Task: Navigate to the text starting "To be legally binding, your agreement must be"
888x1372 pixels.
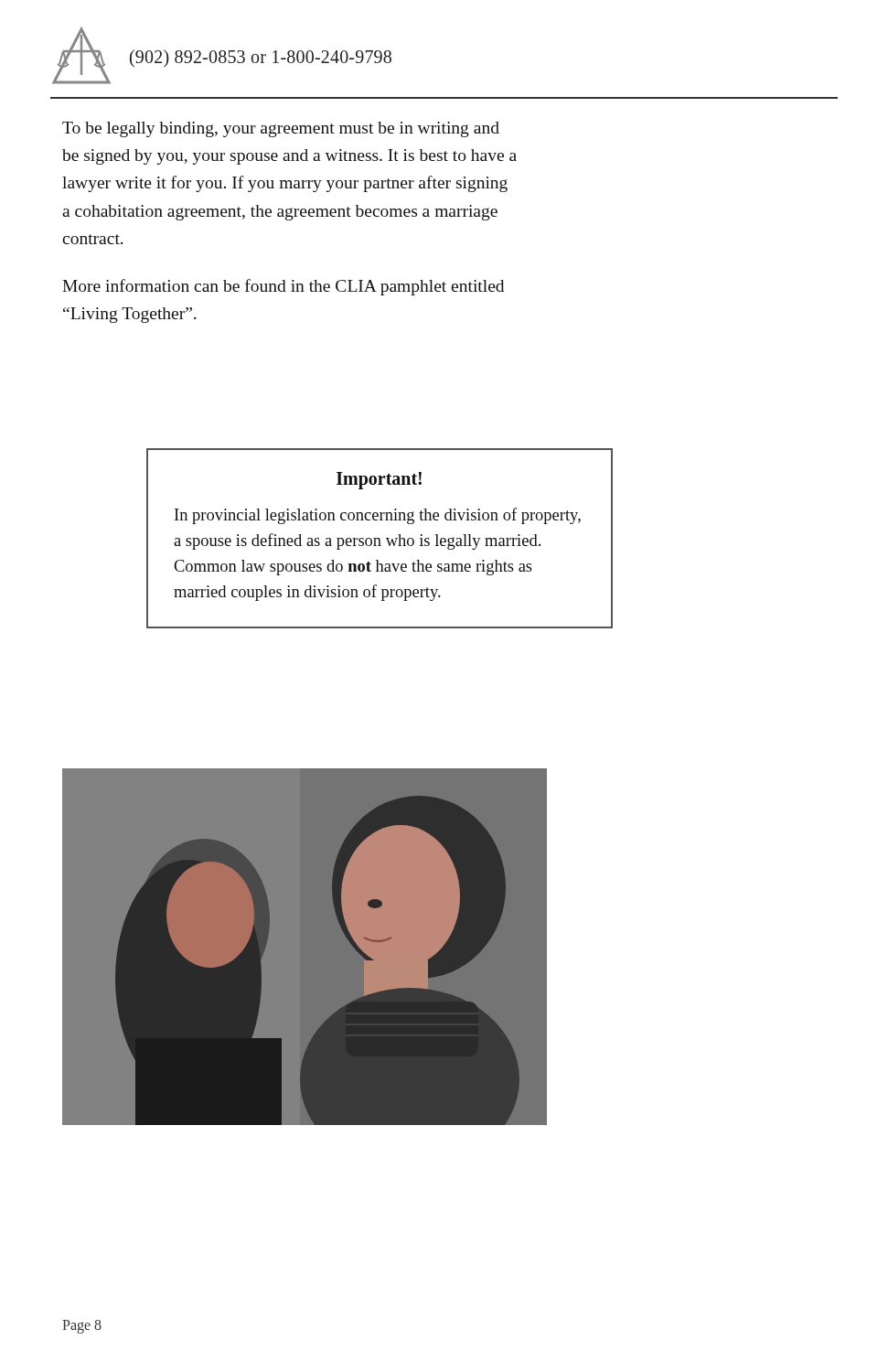Action: click(291, 221)
